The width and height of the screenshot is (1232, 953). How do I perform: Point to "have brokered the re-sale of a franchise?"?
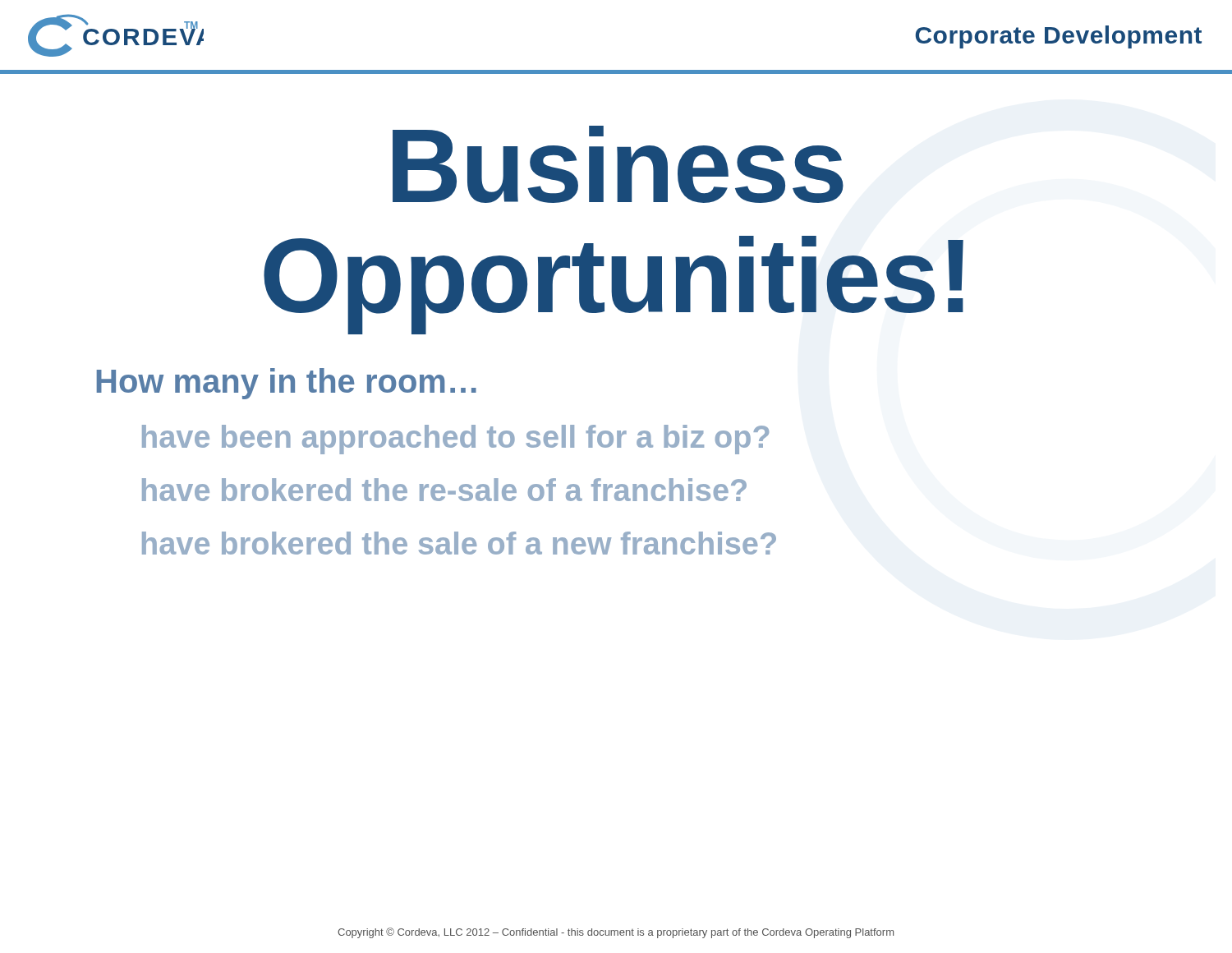coord(444,490)
